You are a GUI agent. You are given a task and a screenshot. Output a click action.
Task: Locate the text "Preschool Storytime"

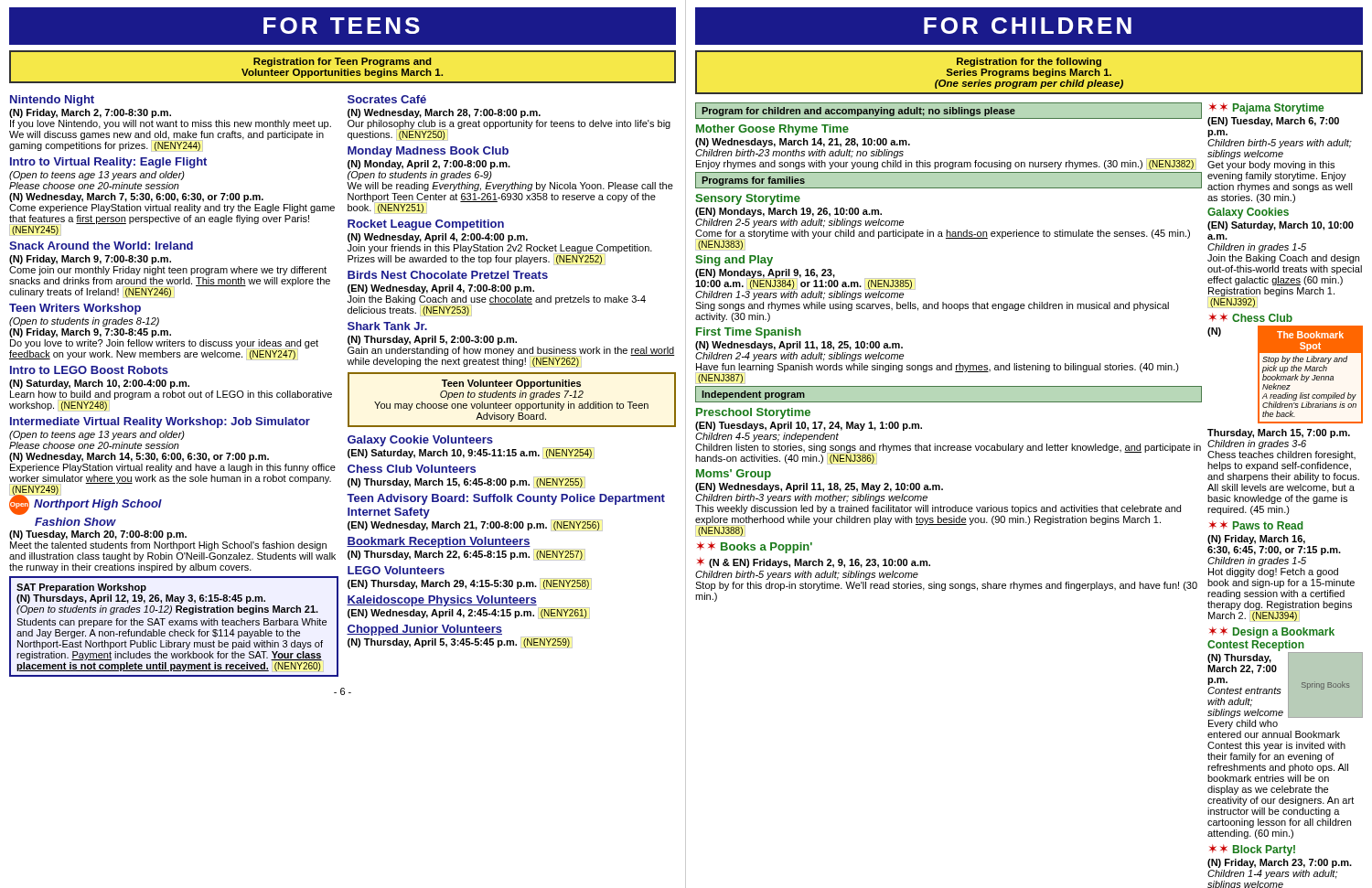pos(753,412)
